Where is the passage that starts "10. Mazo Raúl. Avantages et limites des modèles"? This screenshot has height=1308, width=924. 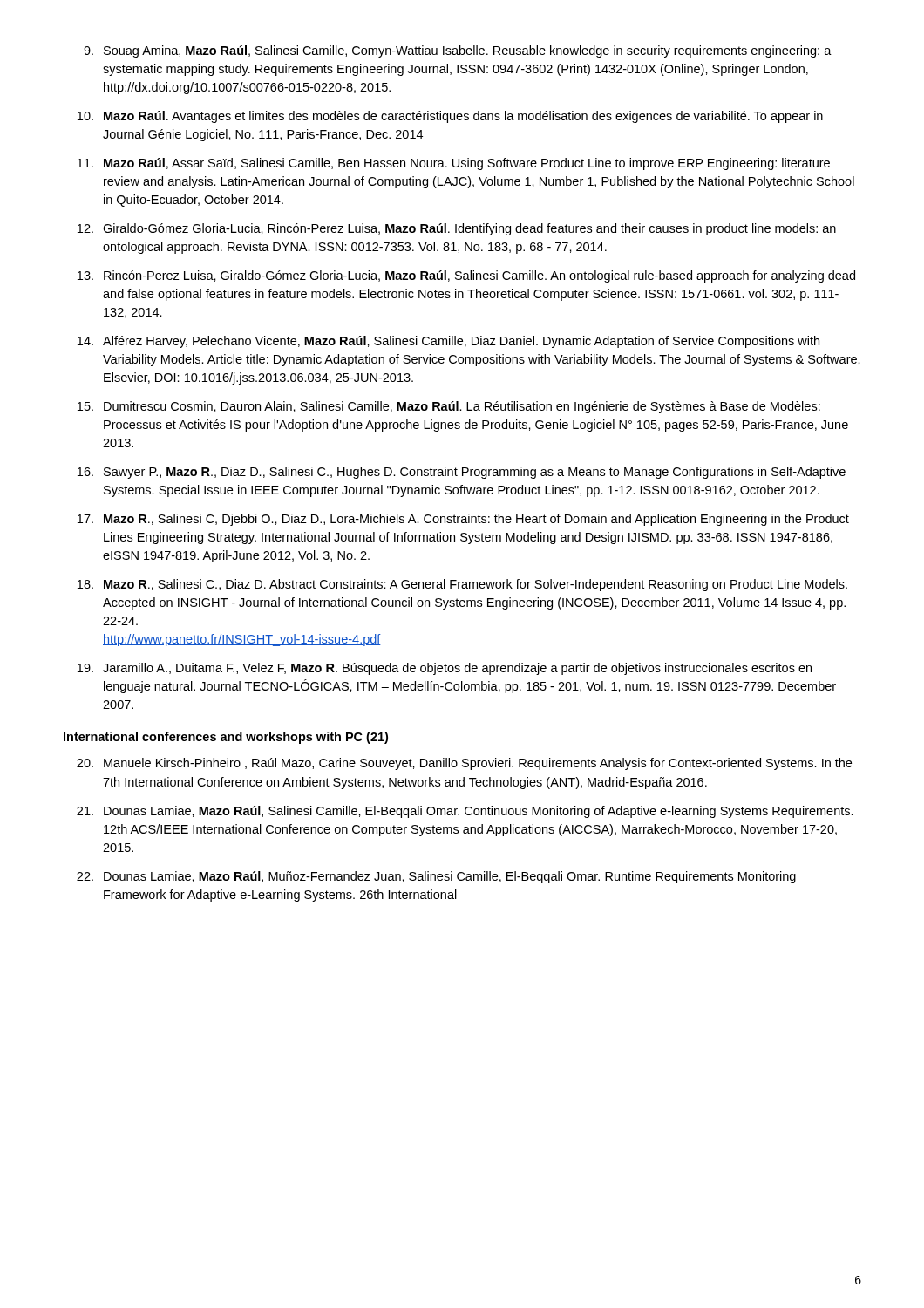tap(462, 126)
